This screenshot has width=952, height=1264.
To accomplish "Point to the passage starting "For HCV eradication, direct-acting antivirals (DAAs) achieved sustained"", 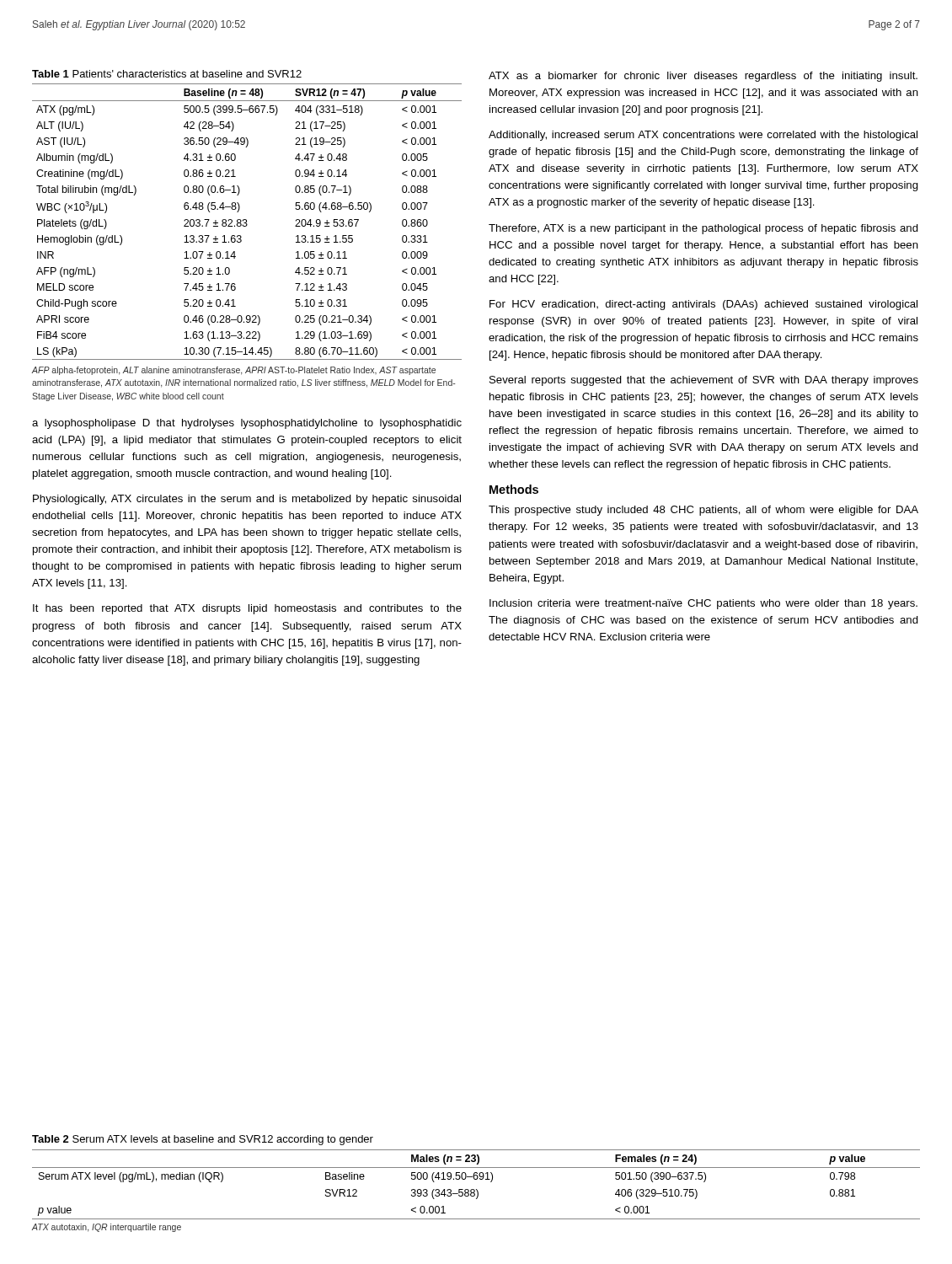I will coord(703,329).
